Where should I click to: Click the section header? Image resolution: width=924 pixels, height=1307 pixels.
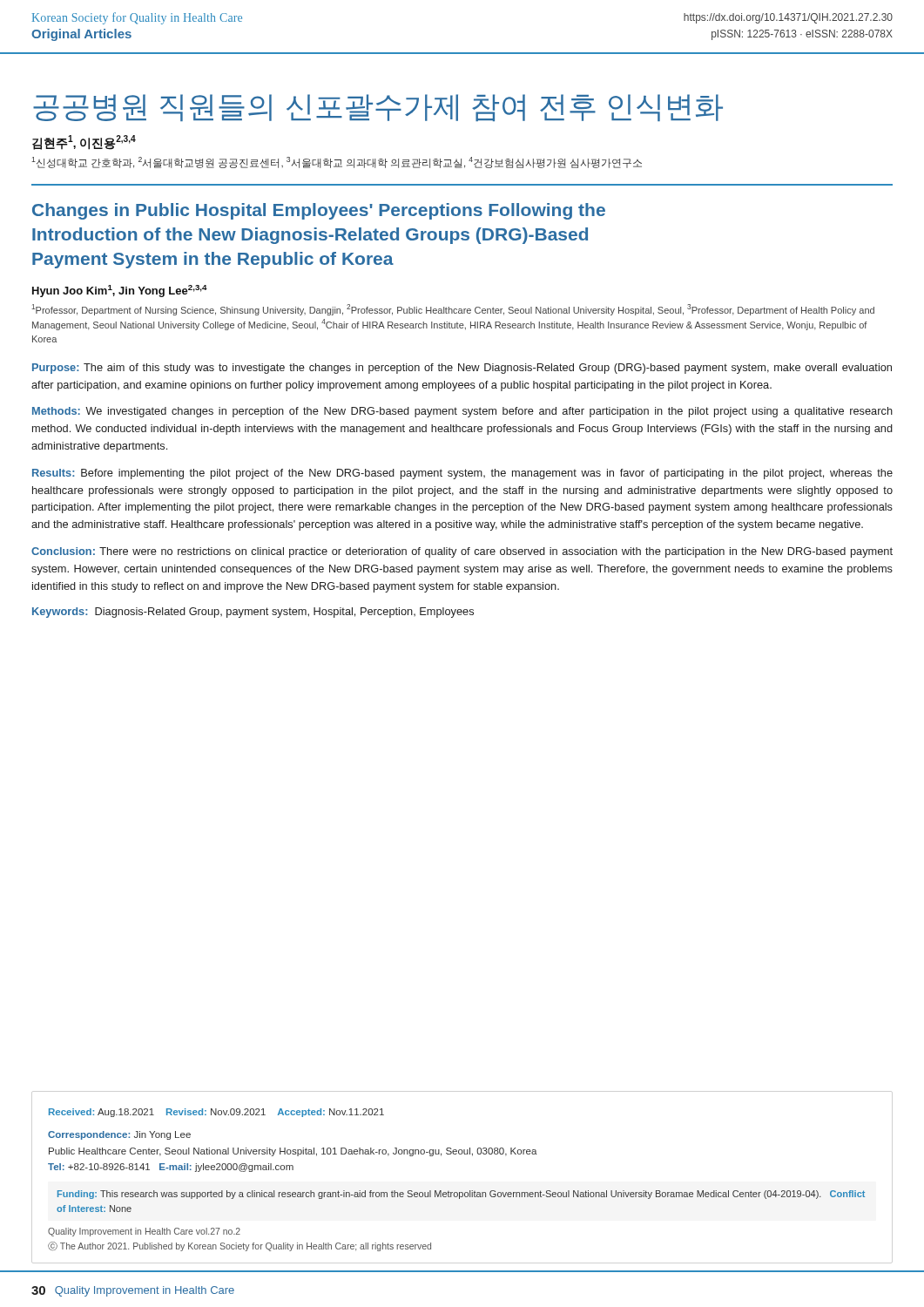319,234
